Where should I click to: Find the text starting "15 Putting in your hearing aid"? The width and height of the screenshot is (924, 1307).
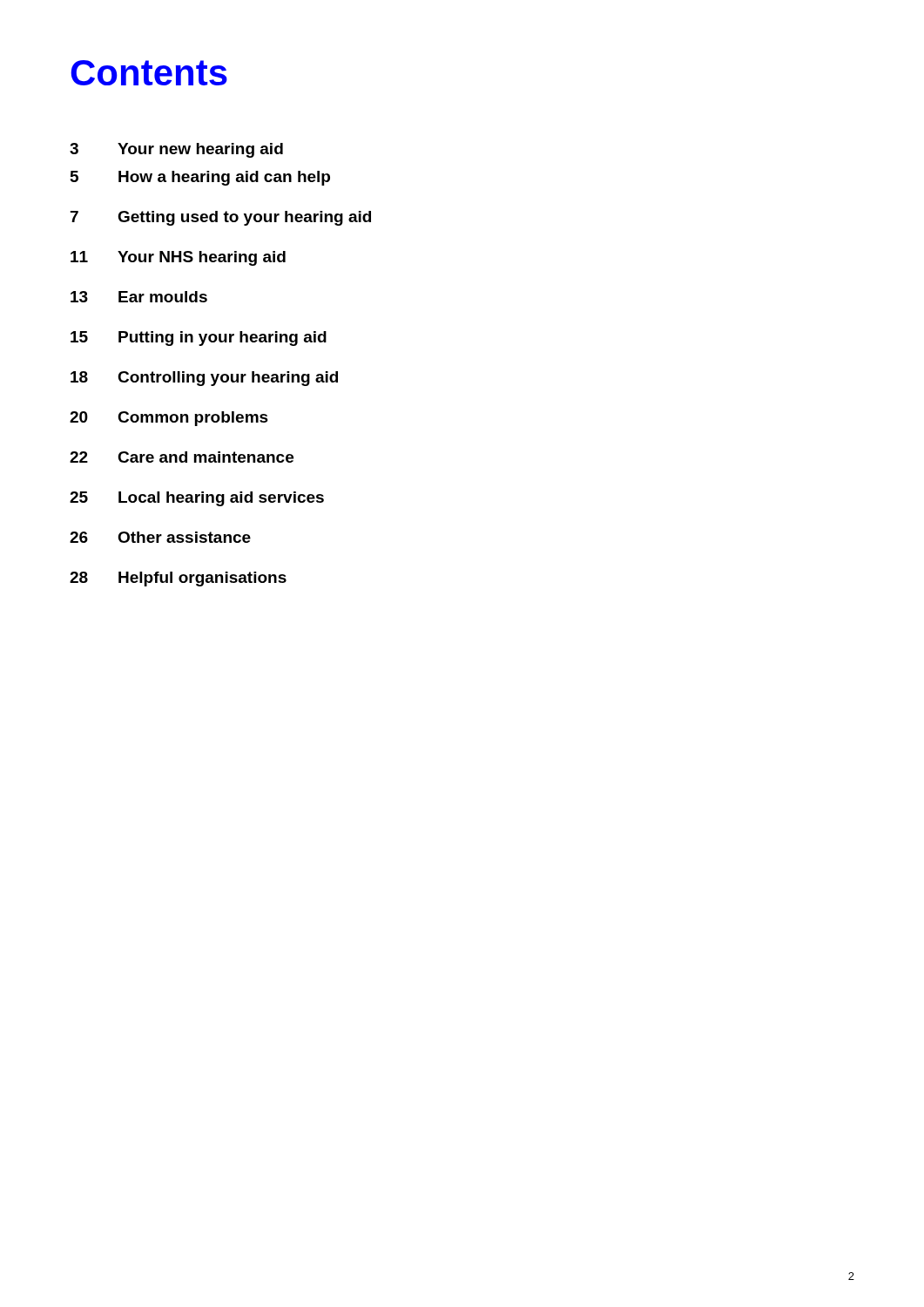click(x=198, y=337)
